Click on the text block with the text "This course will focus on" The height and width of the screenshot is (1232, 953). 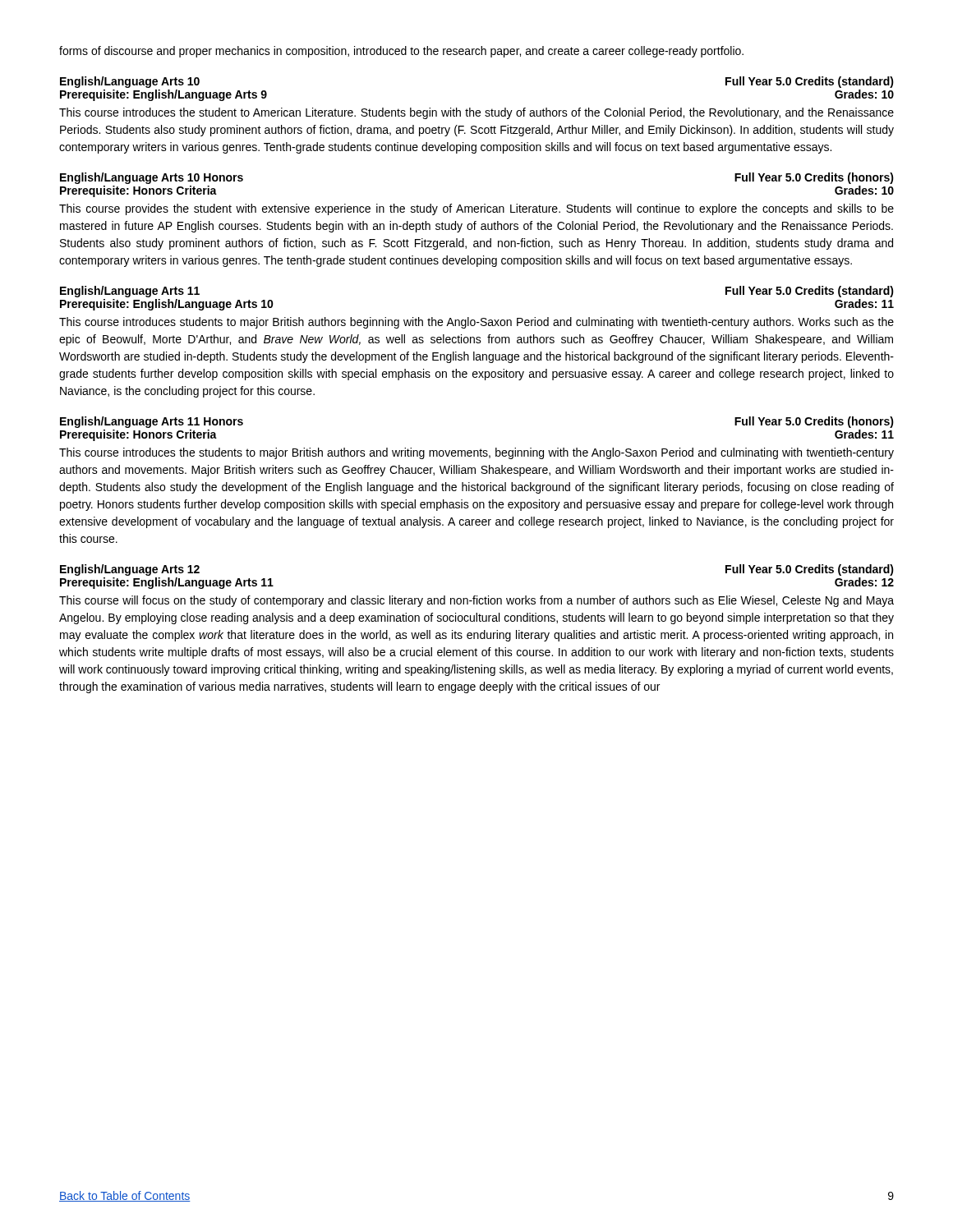click(x=476, y=644)
